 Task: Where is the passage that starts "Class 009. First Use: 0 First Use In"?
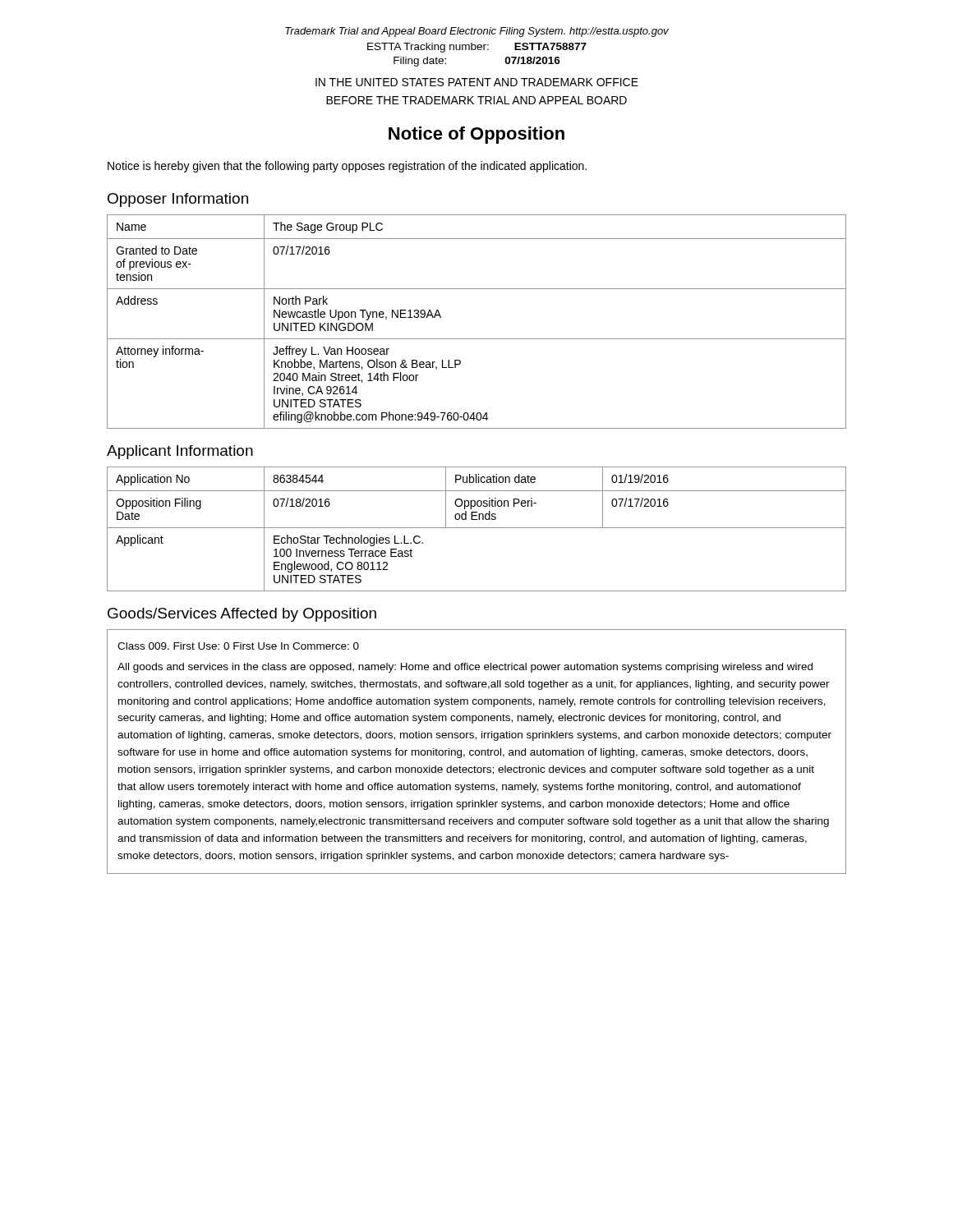pyautogui.click(x=476, y=750)
